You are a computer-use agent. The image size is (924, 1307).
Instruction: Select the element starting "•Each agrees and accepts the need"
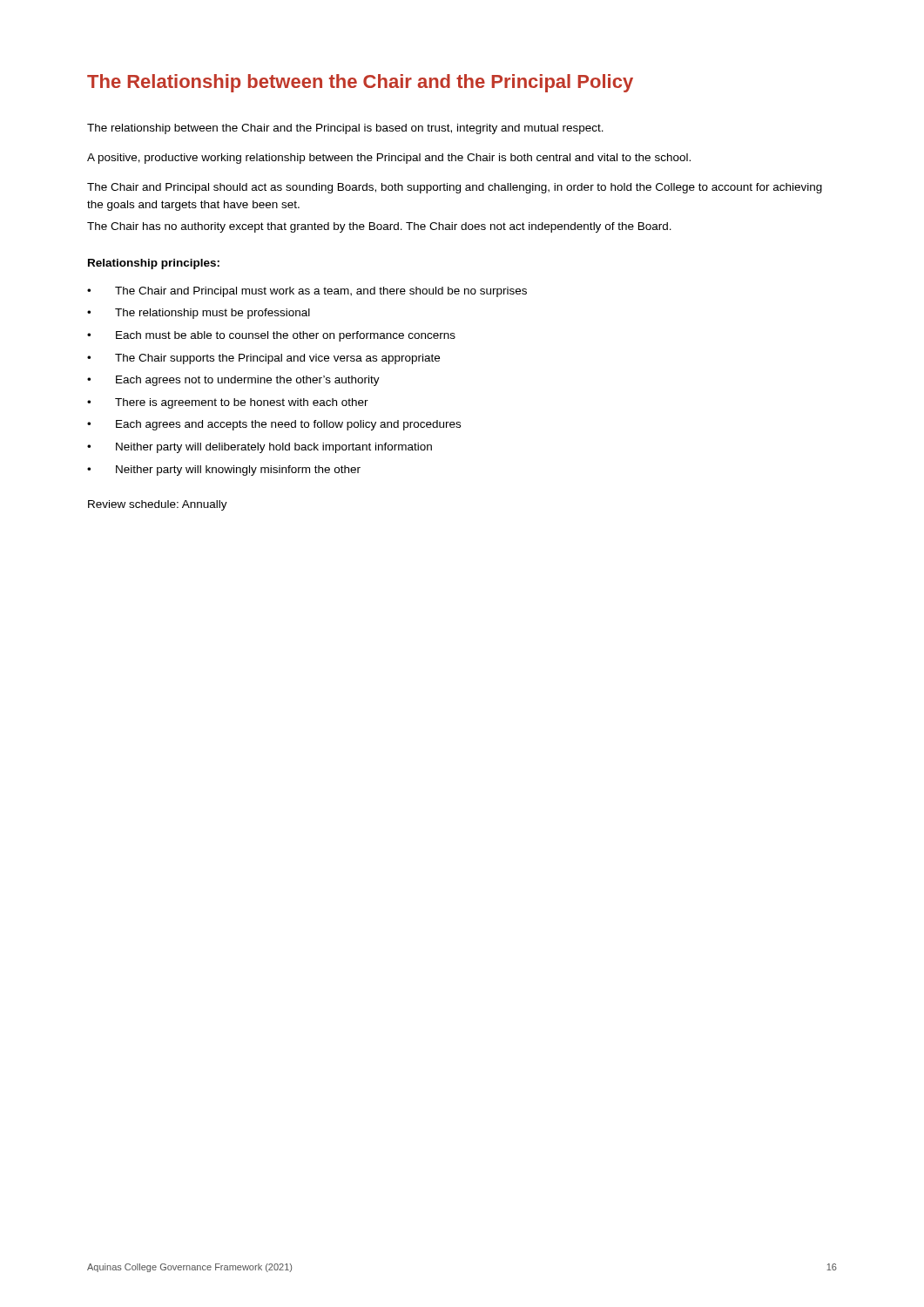pyautogui.click(x=274, y=425)
